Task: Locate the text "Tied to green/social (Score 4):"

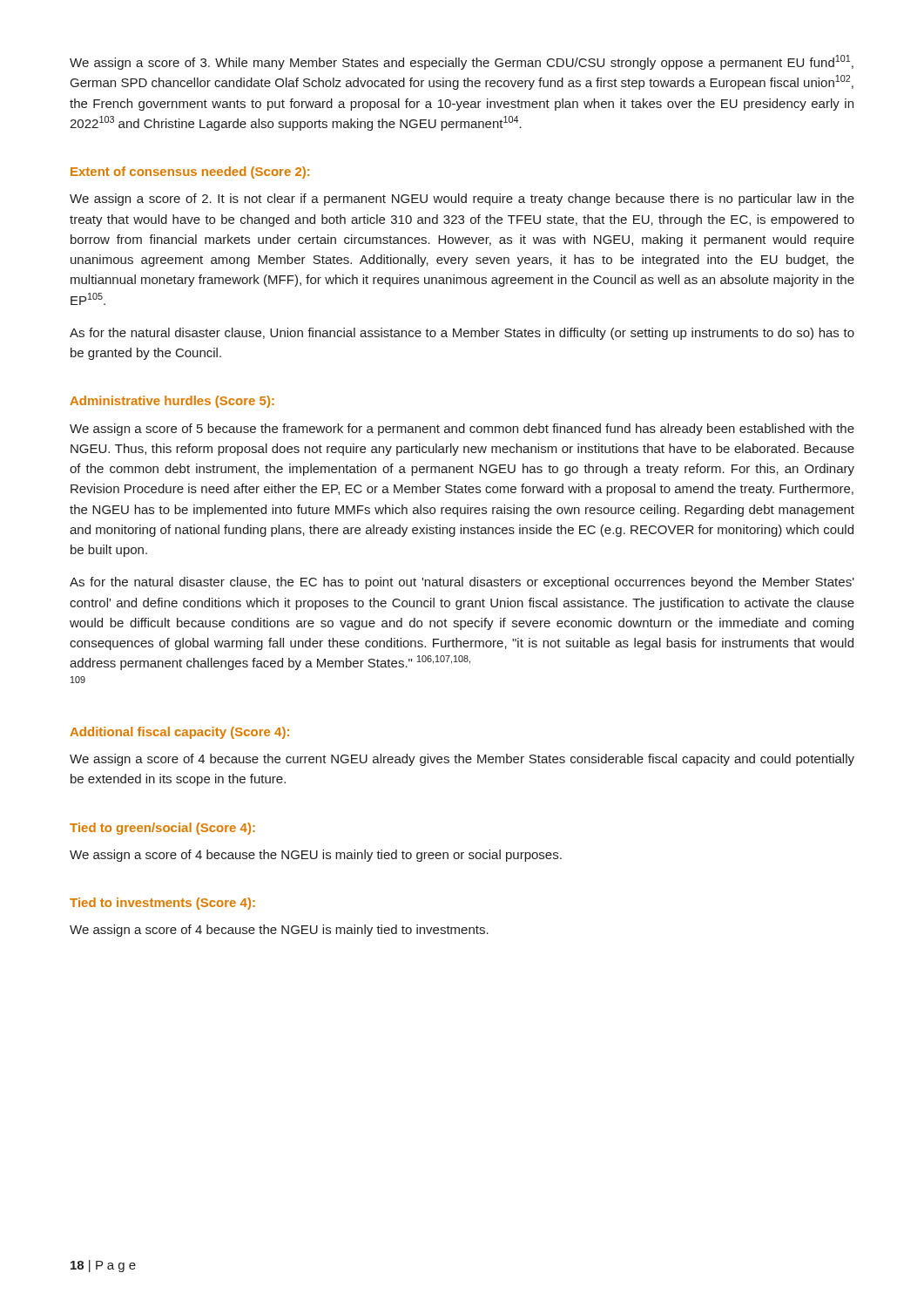Action: click(163, 827)
